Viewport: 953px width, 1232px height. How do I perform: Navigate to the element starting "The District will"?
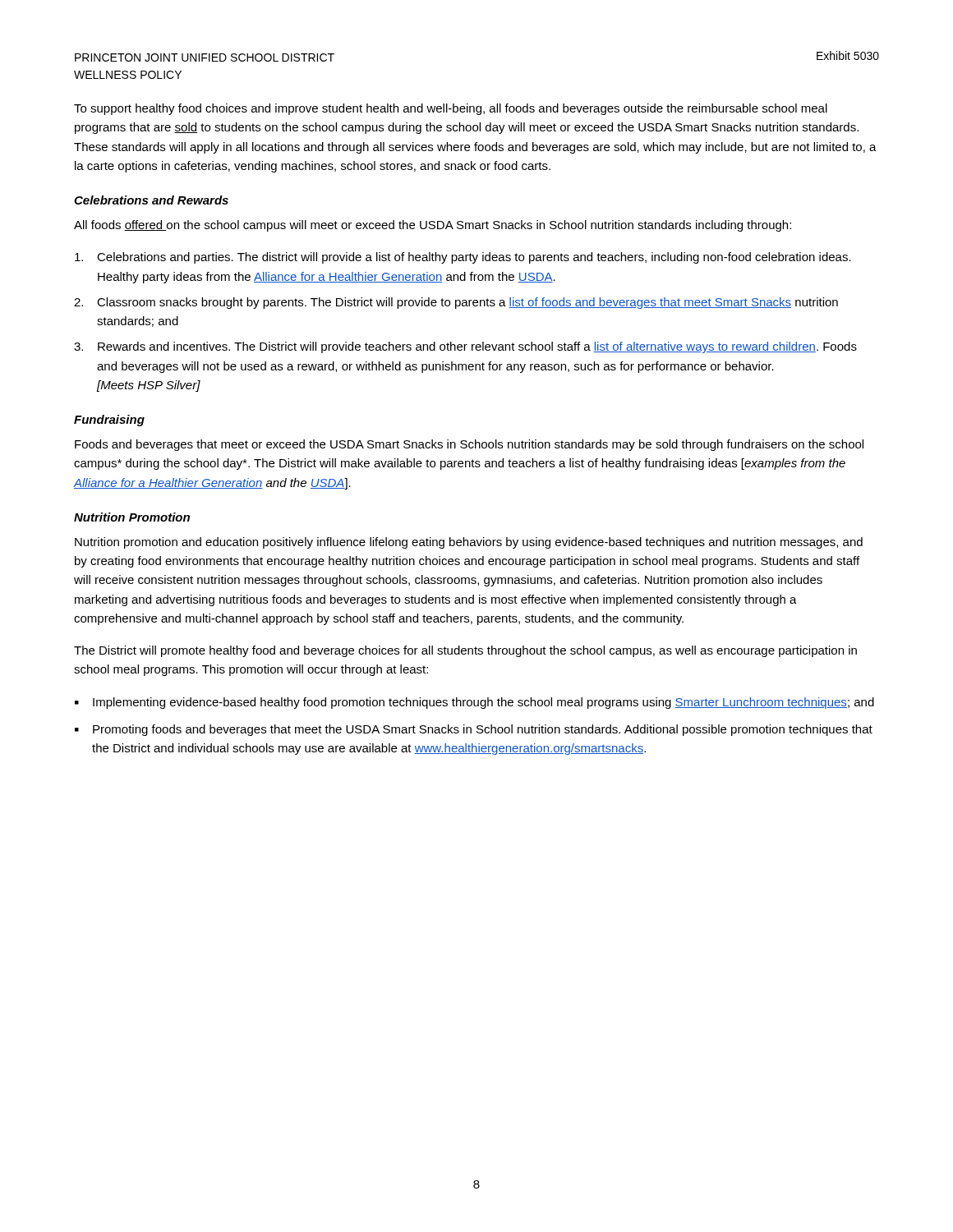click(466, 660)
